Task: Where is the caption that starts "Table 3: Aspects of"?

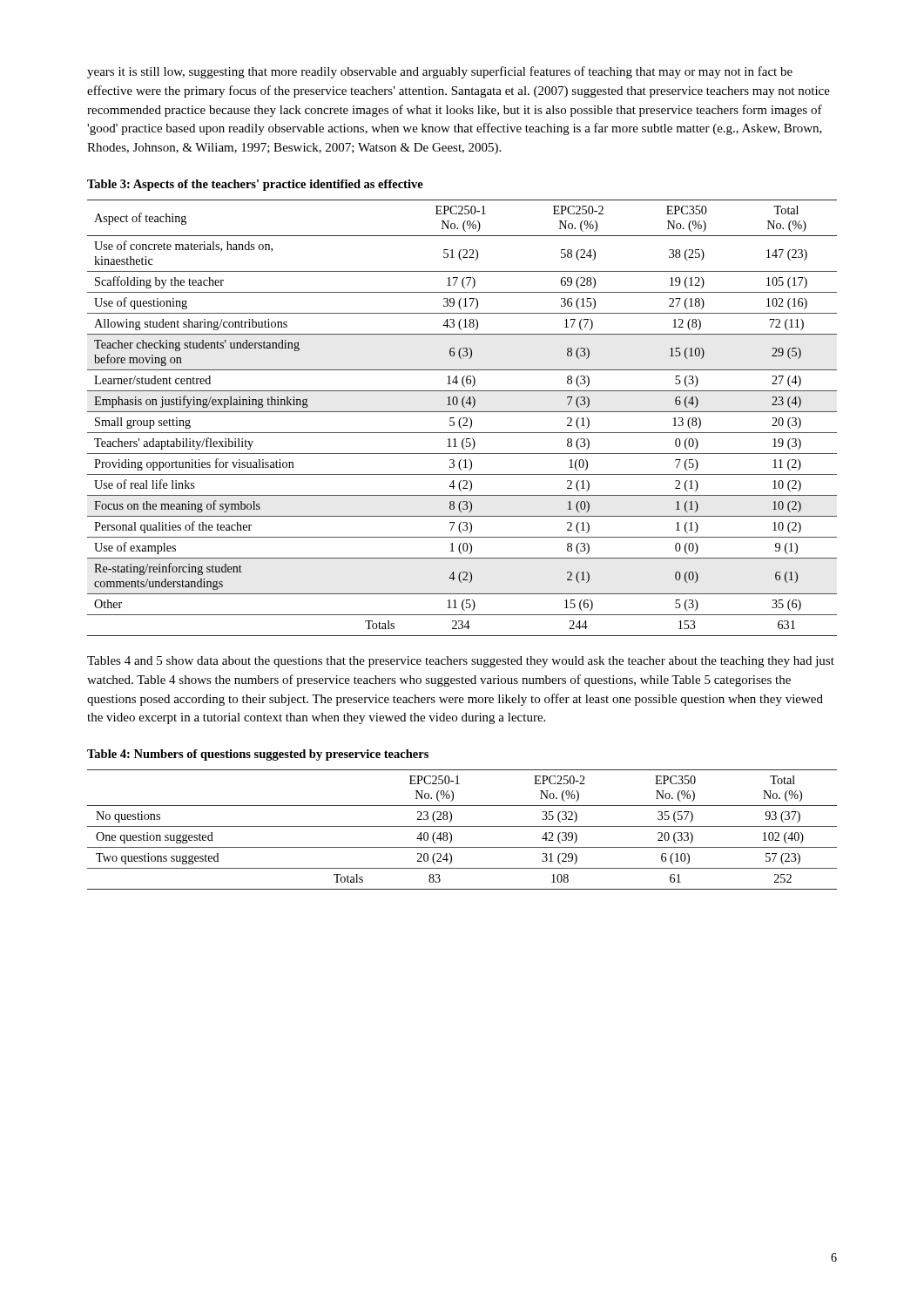Action: click(x=255, y=184)
